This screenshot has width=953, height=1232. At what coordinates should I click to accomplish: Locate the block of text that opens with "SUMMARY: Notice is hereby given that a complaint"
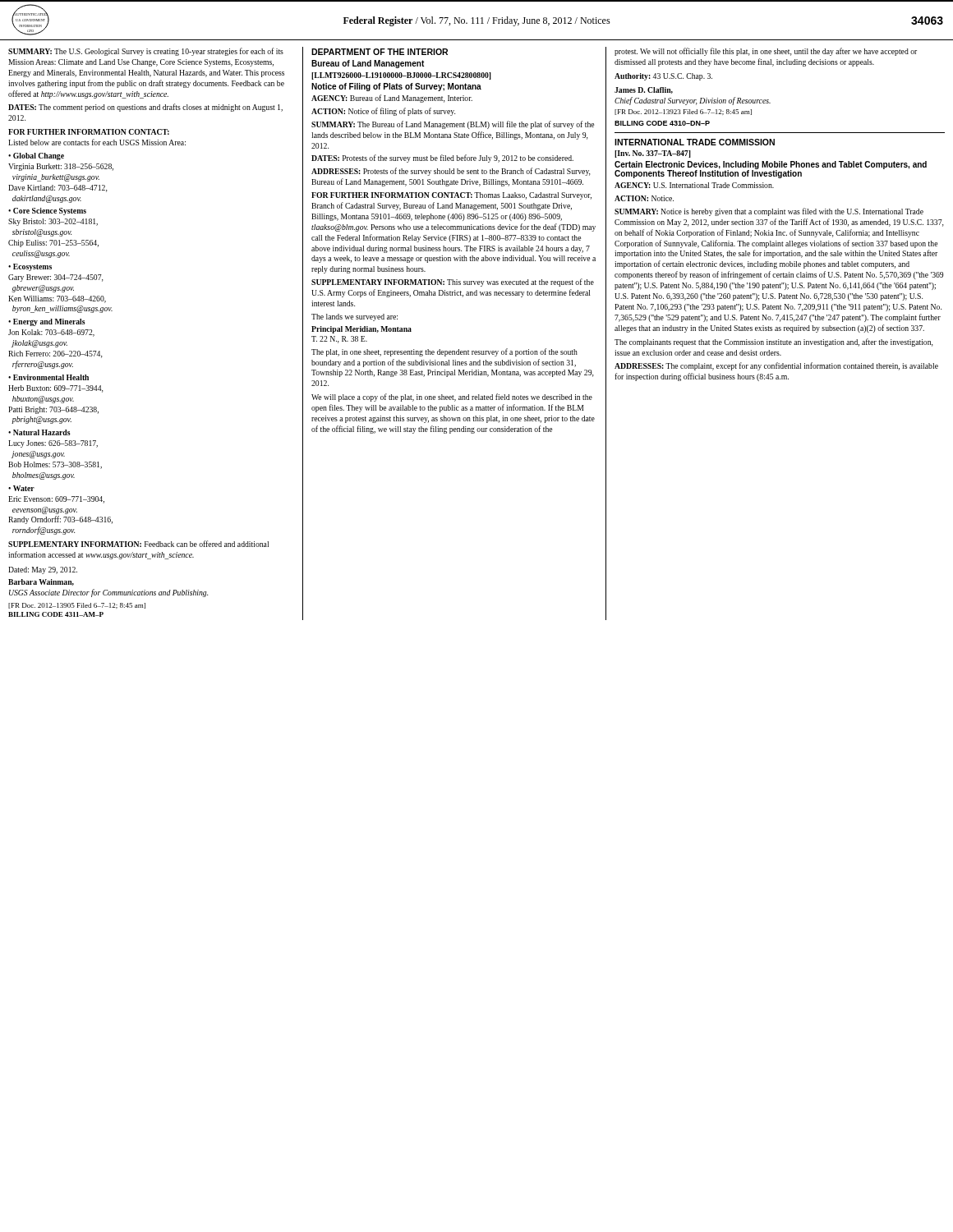click(x=779, y=270)
